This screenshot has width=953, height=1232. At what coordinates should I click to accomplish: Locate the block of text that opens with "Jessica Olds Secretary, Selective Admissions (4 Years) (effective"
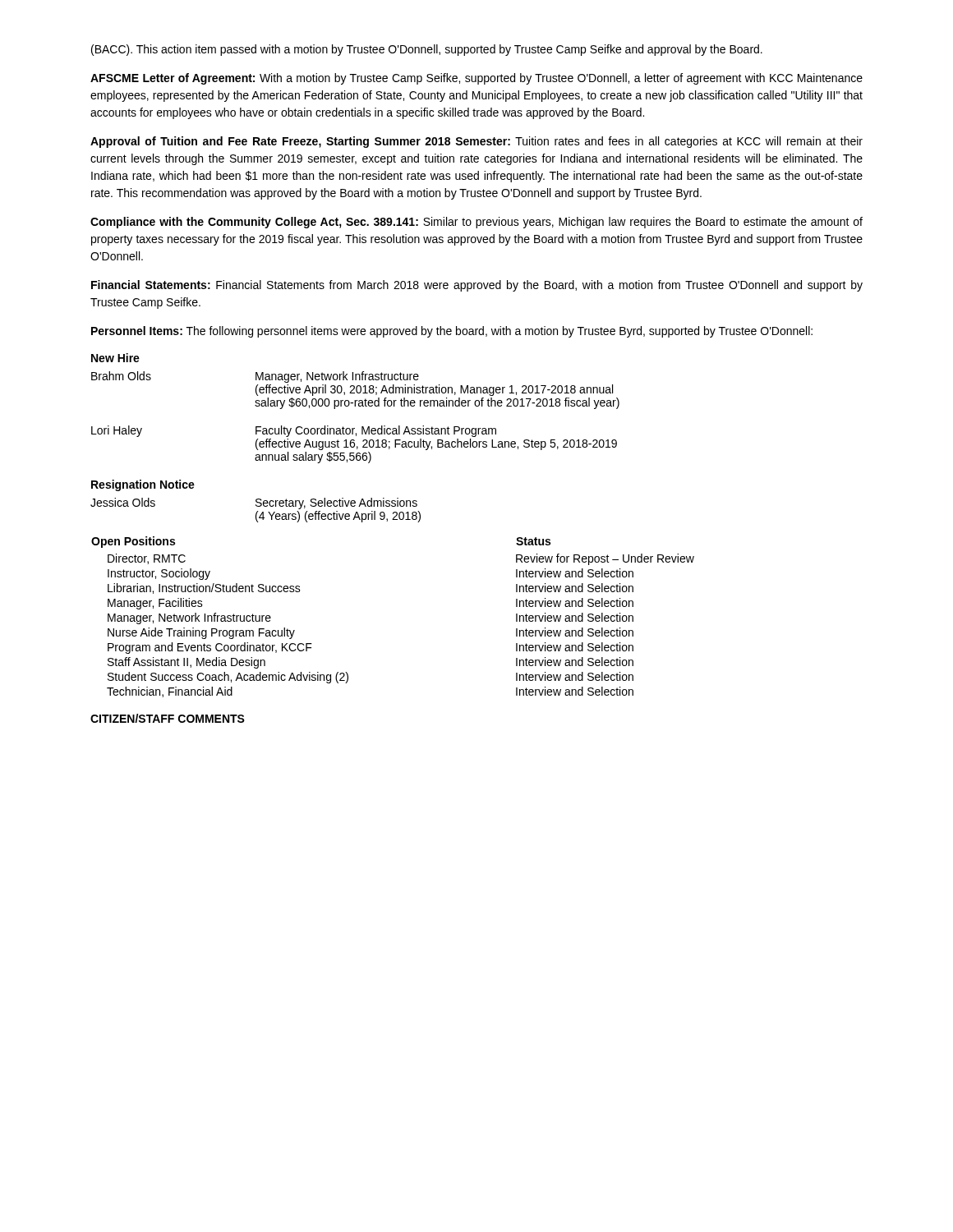(254, 503)
